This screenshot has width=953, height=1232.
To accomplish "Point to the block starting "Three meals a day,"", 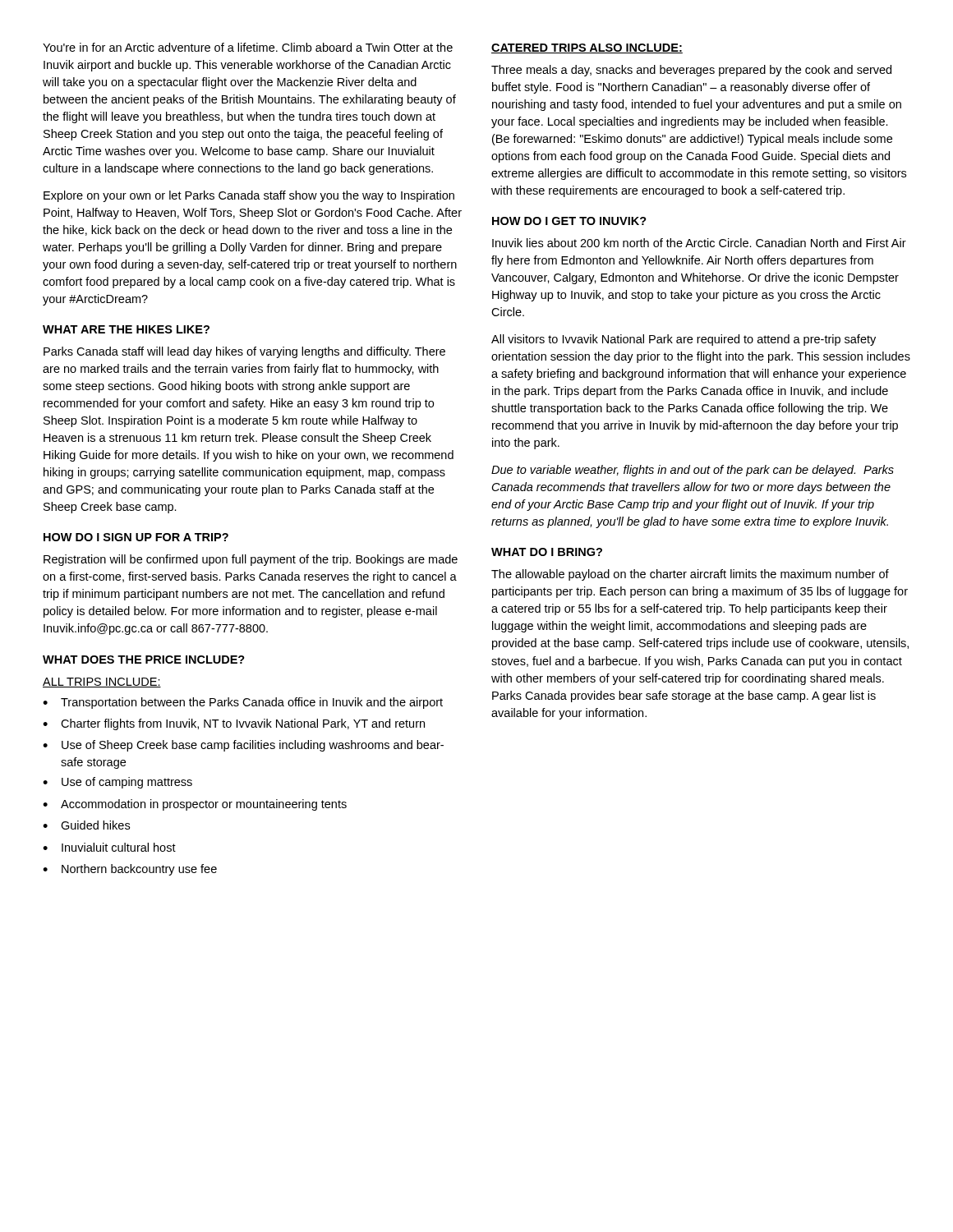I will (699, 130).
